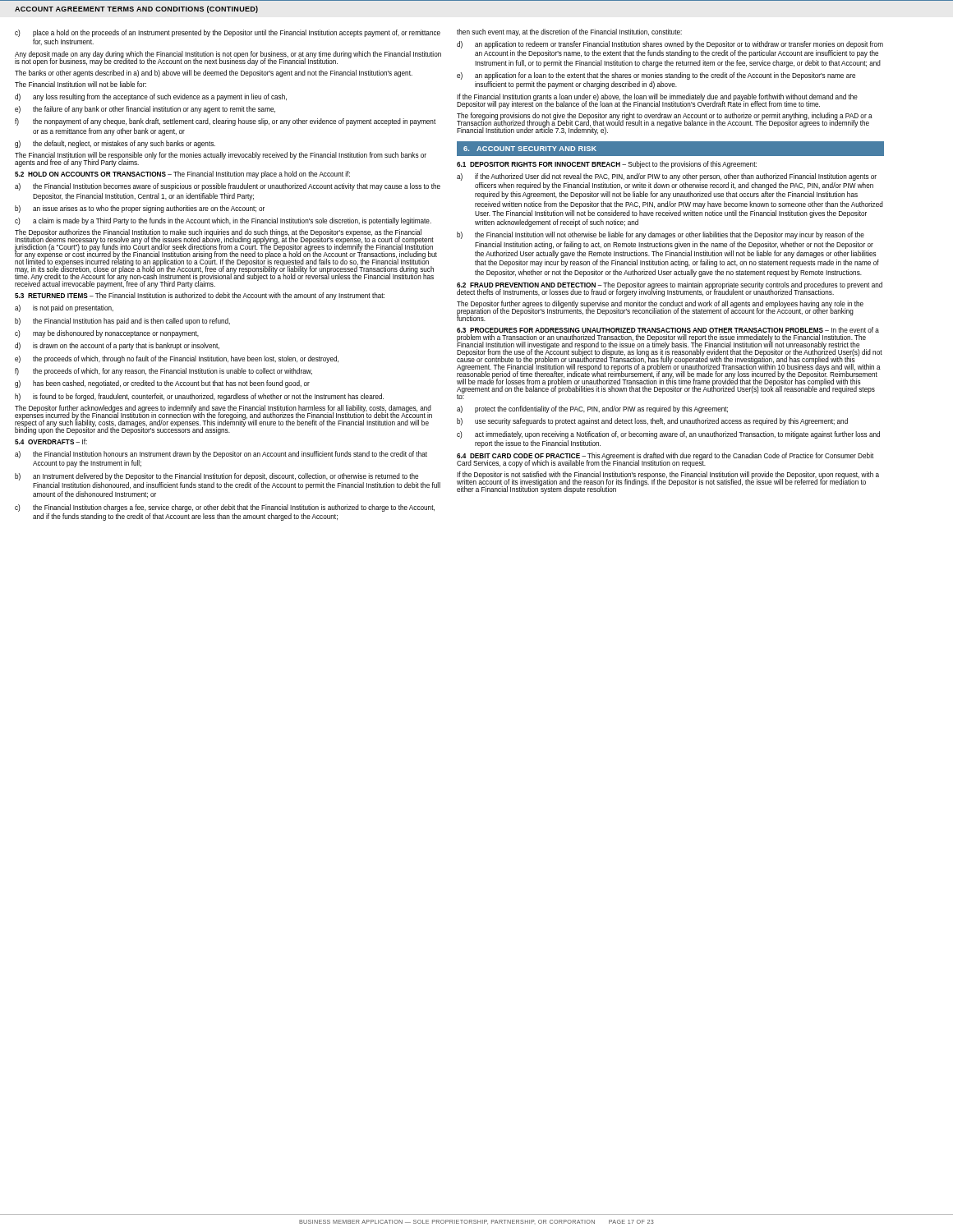Find the section header with the text "6. ACCOUNT SECURITY AND RISK"
The image size is (953, 1232).
530,148
